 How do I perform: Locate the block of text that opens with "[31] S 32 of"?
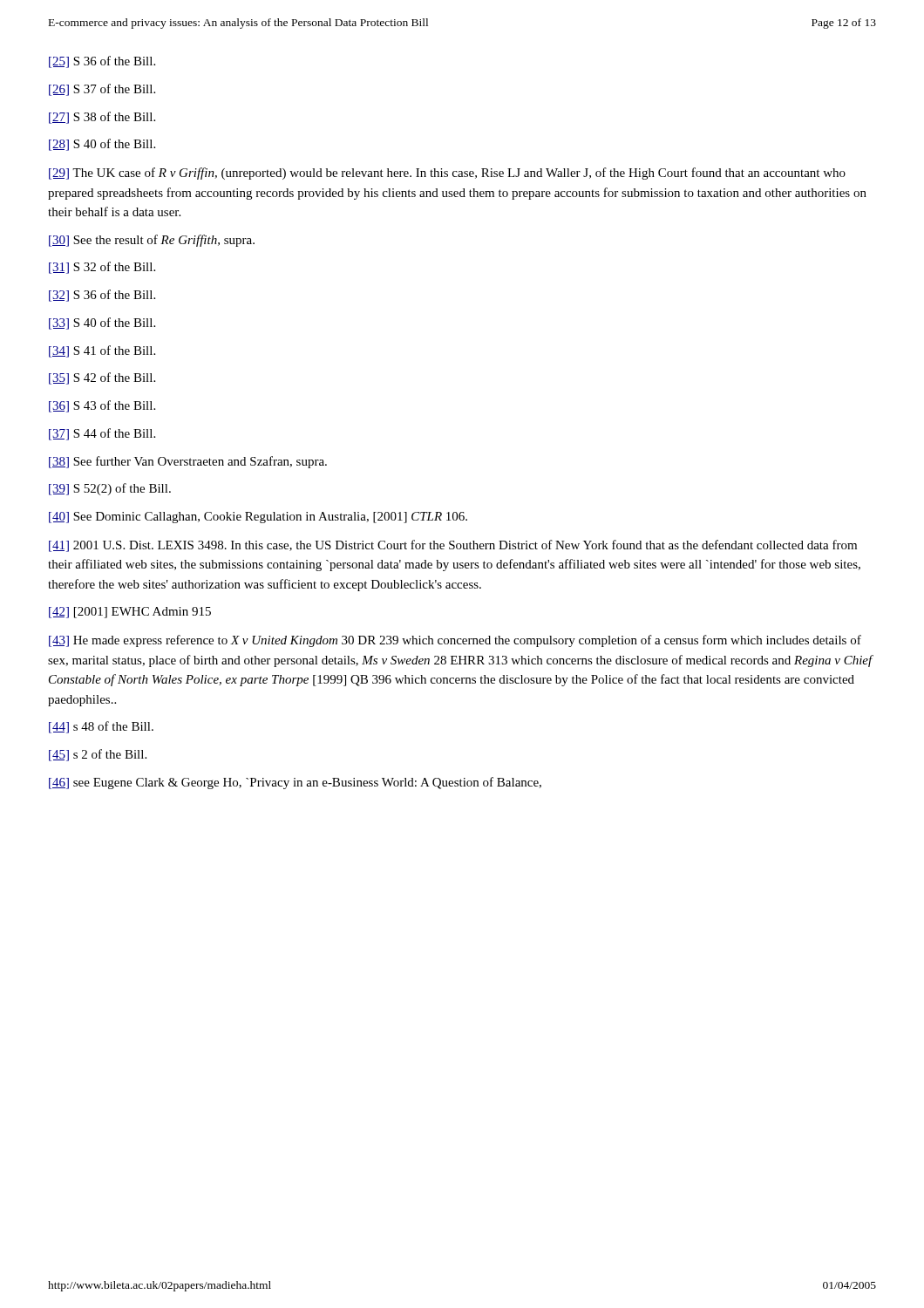tap(102, 267)
